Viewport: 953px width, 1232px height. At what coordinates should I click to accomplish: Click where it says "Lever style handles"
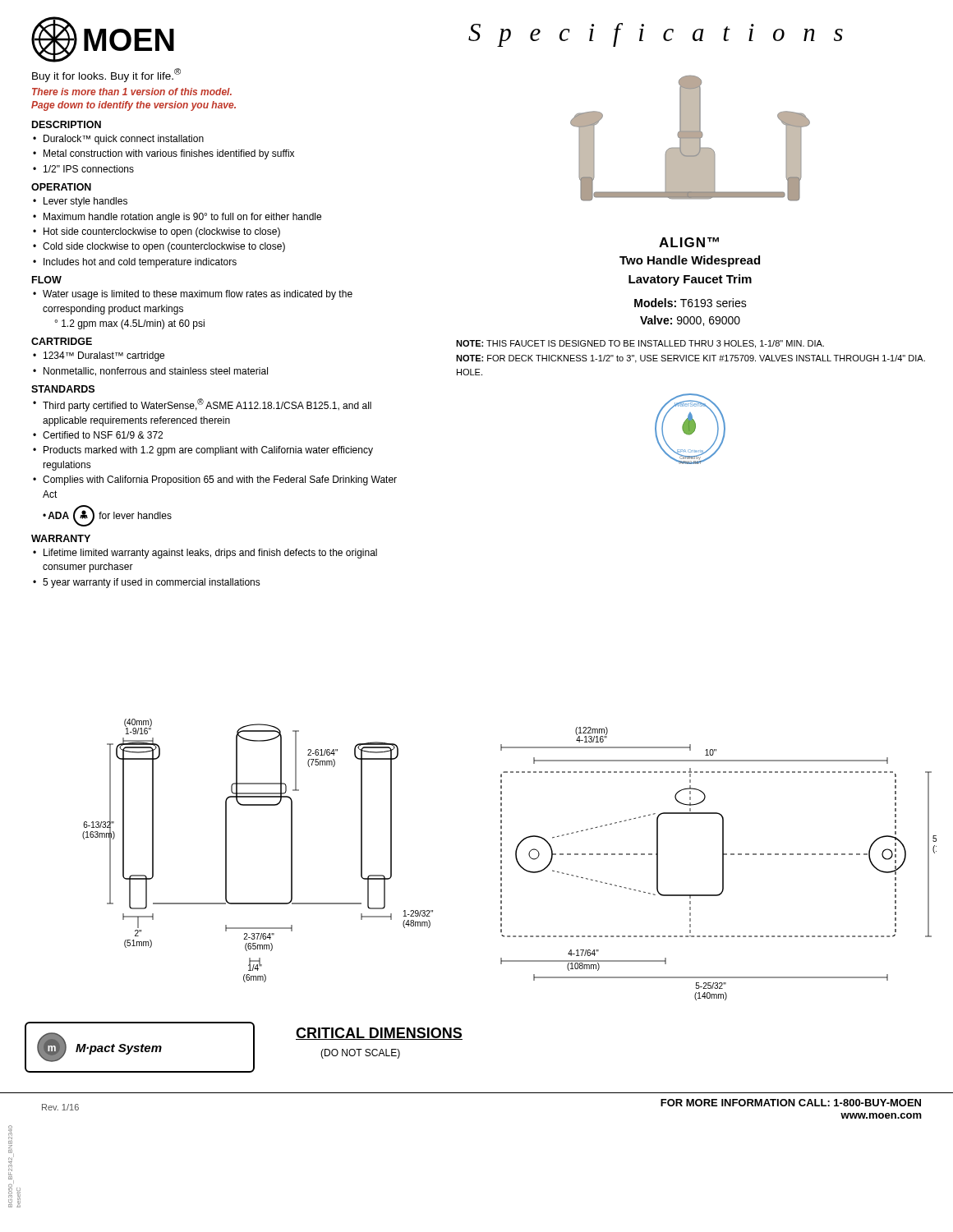[x=85, y=201]
